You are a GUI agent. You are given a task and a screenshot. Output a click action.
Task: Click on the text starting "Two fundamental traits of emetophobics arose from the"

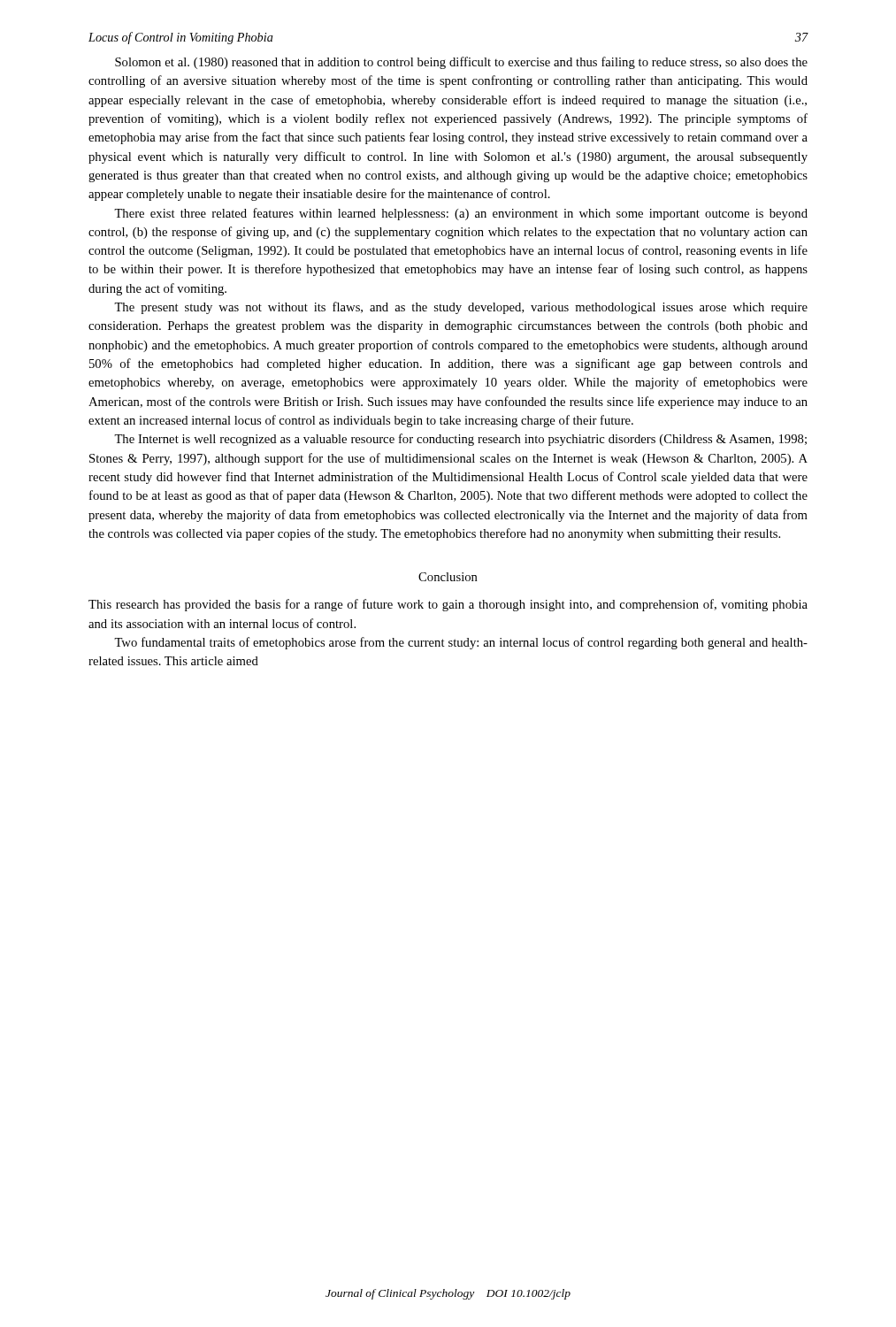pyautogui.click(x=448, y=652)
